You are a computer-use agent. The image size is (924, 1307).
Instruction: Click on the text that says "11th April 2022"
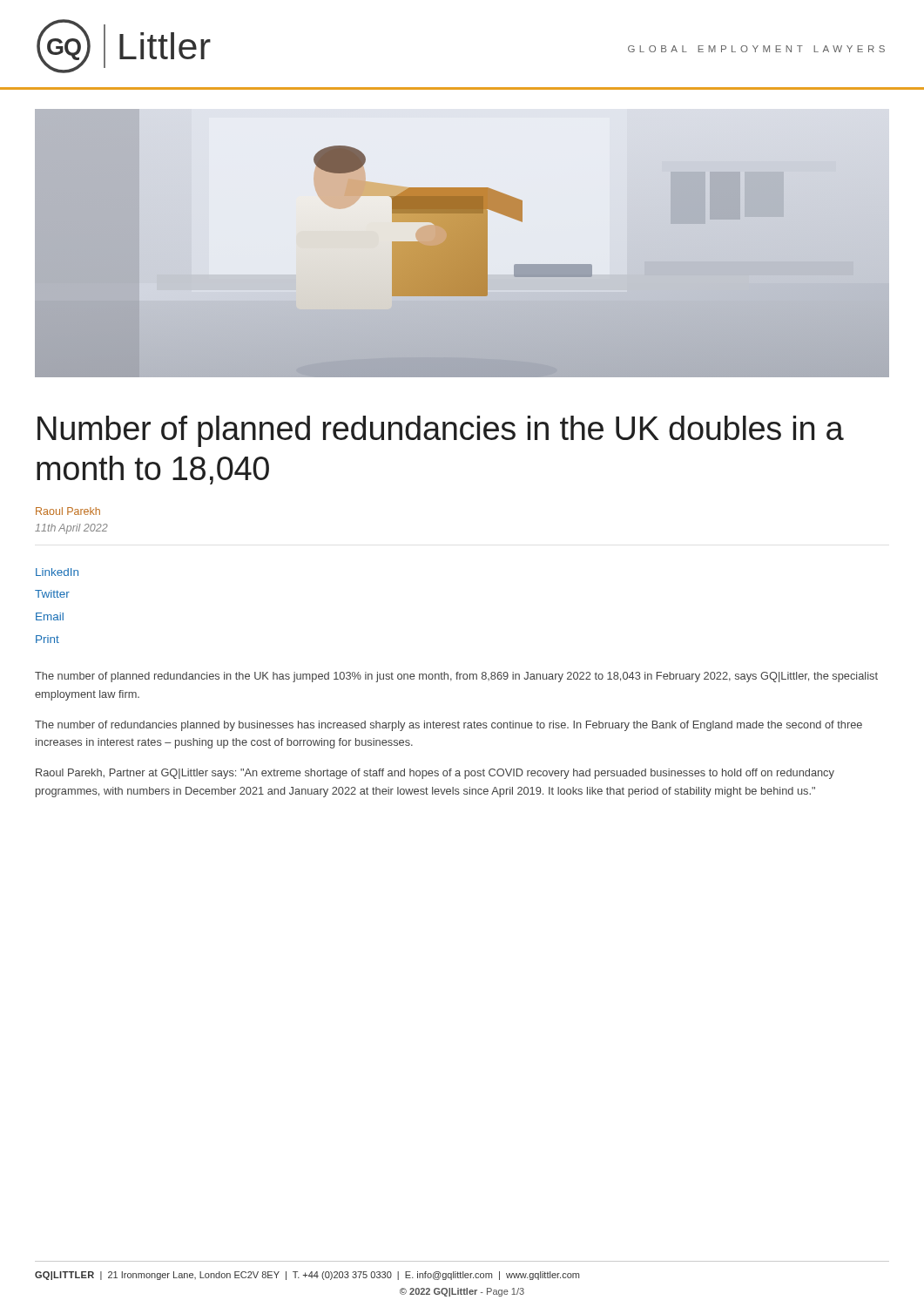[71, 528]
